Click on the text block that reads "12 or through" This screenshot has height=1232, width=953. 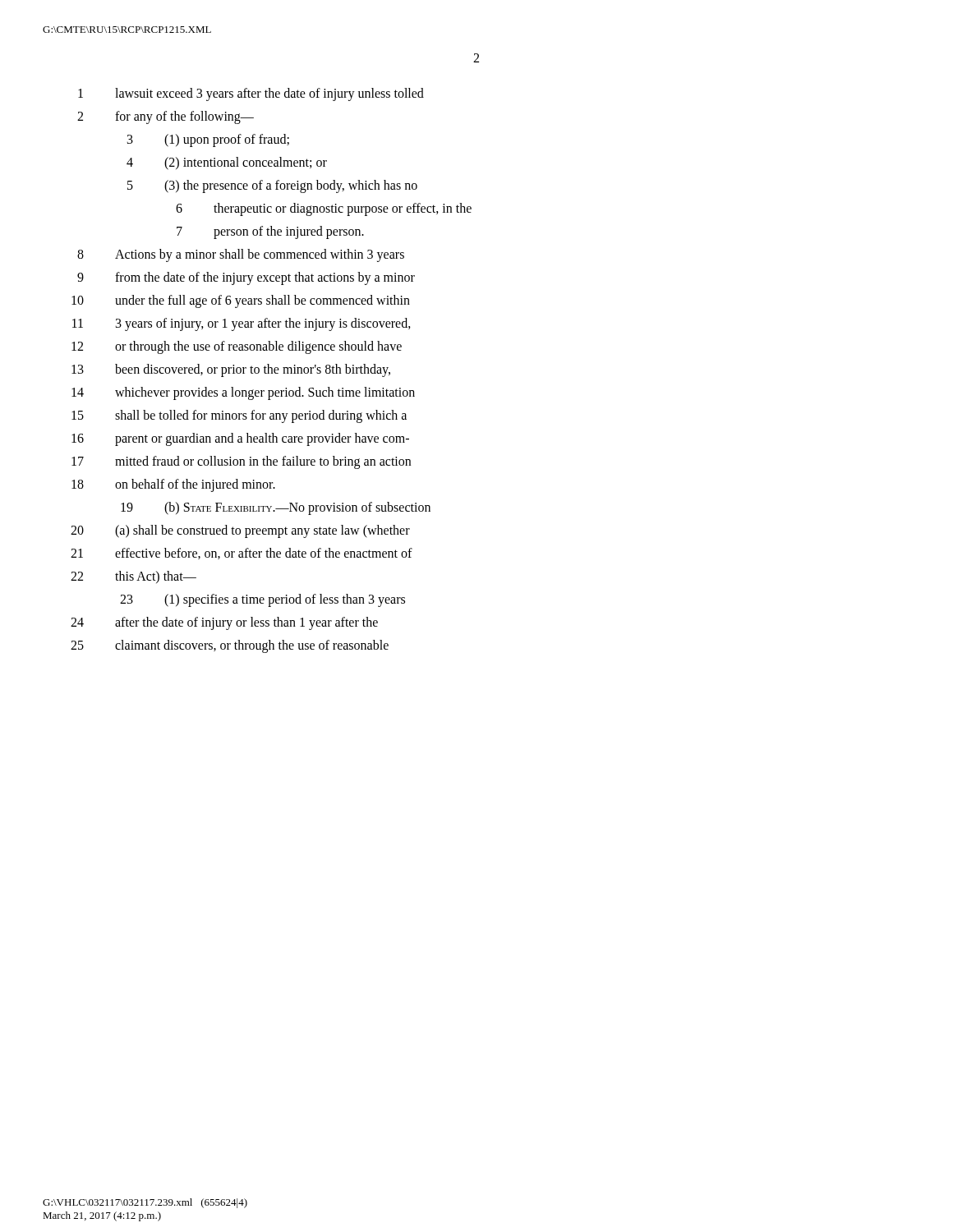tap(259, 347)
